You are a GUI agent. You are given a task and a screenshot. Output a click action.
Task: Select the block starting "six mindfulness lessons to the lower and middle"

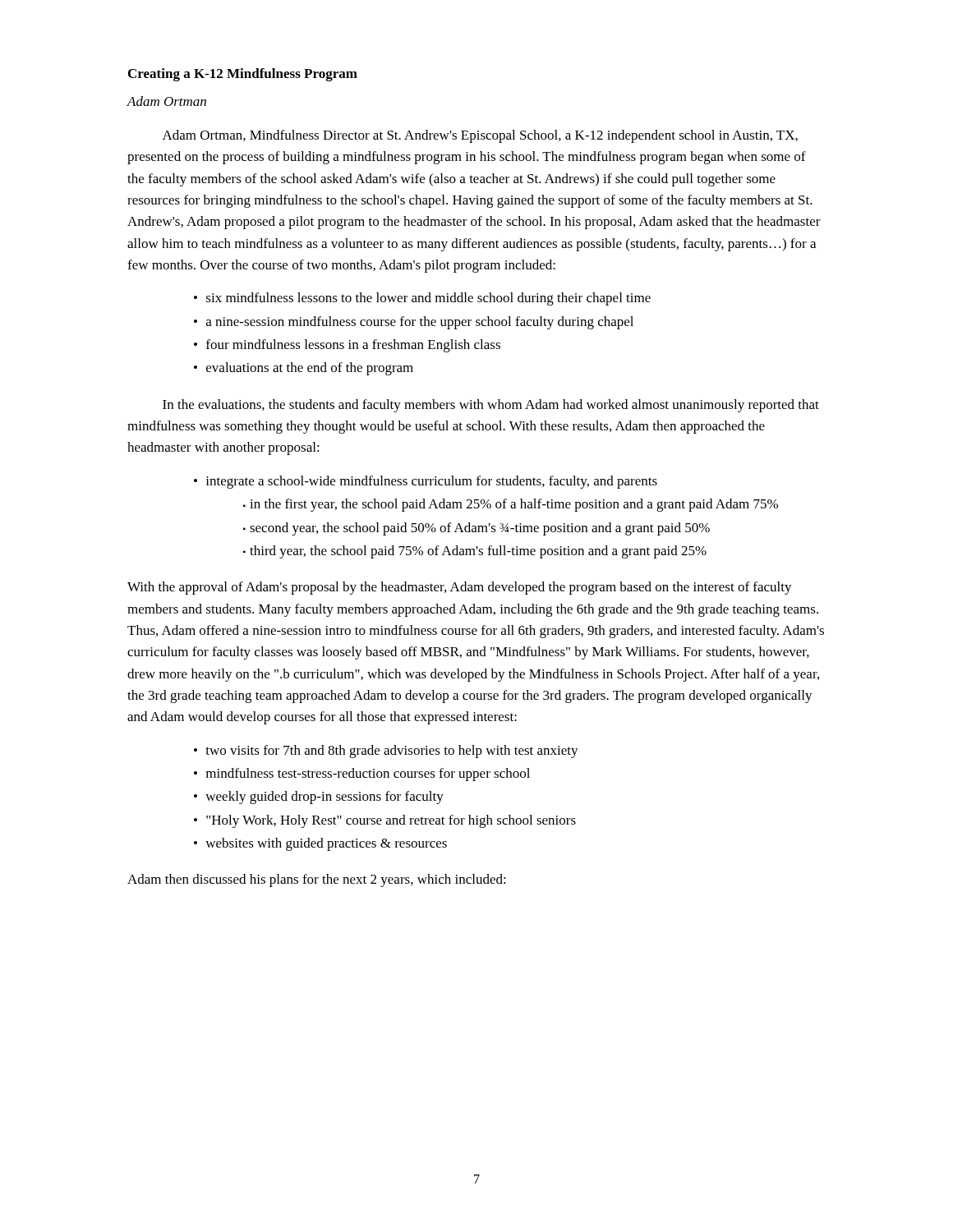point(509,299)
